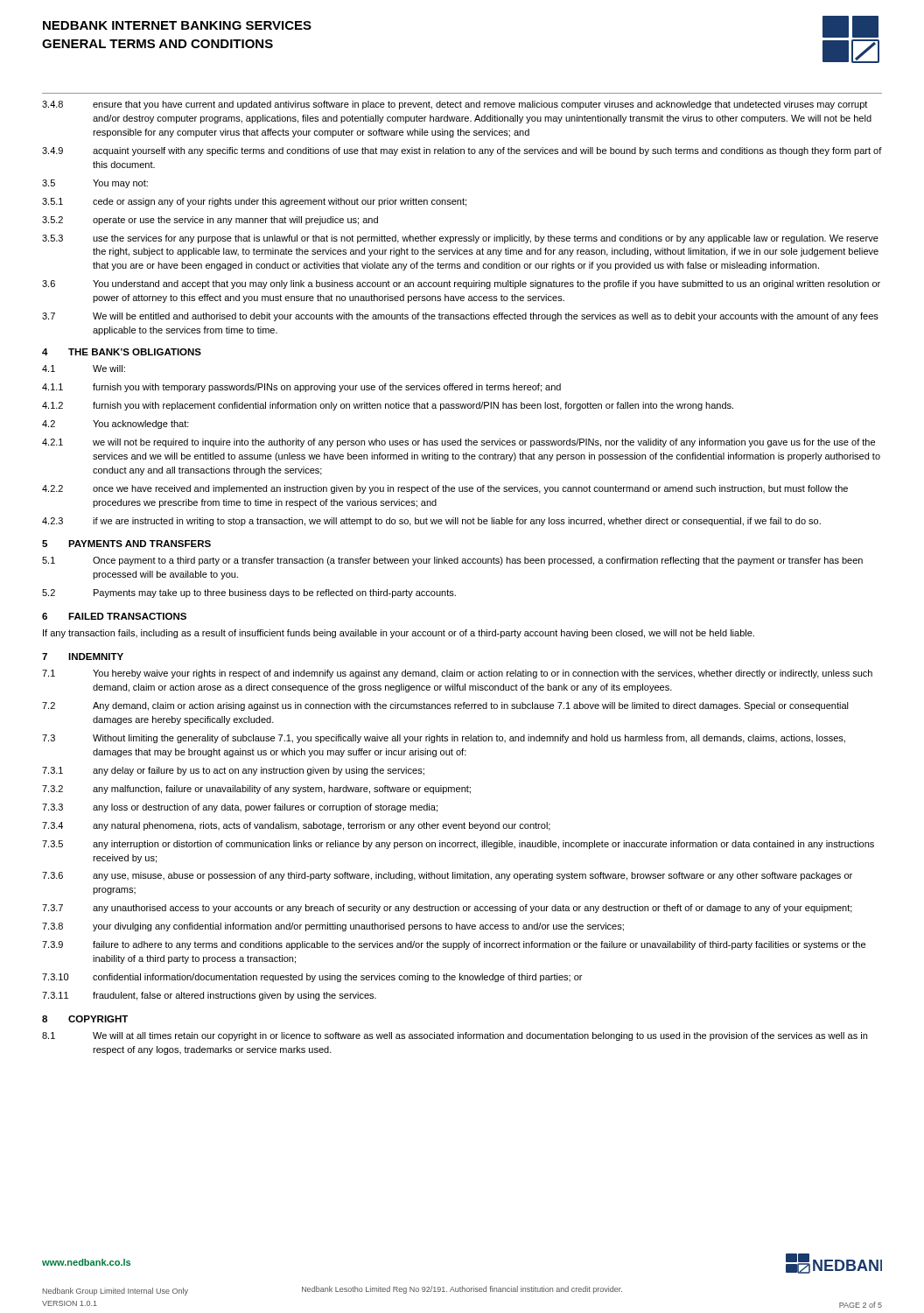Navigate to the region starting "7.2 Any demand, claim"

pos(462,713)
